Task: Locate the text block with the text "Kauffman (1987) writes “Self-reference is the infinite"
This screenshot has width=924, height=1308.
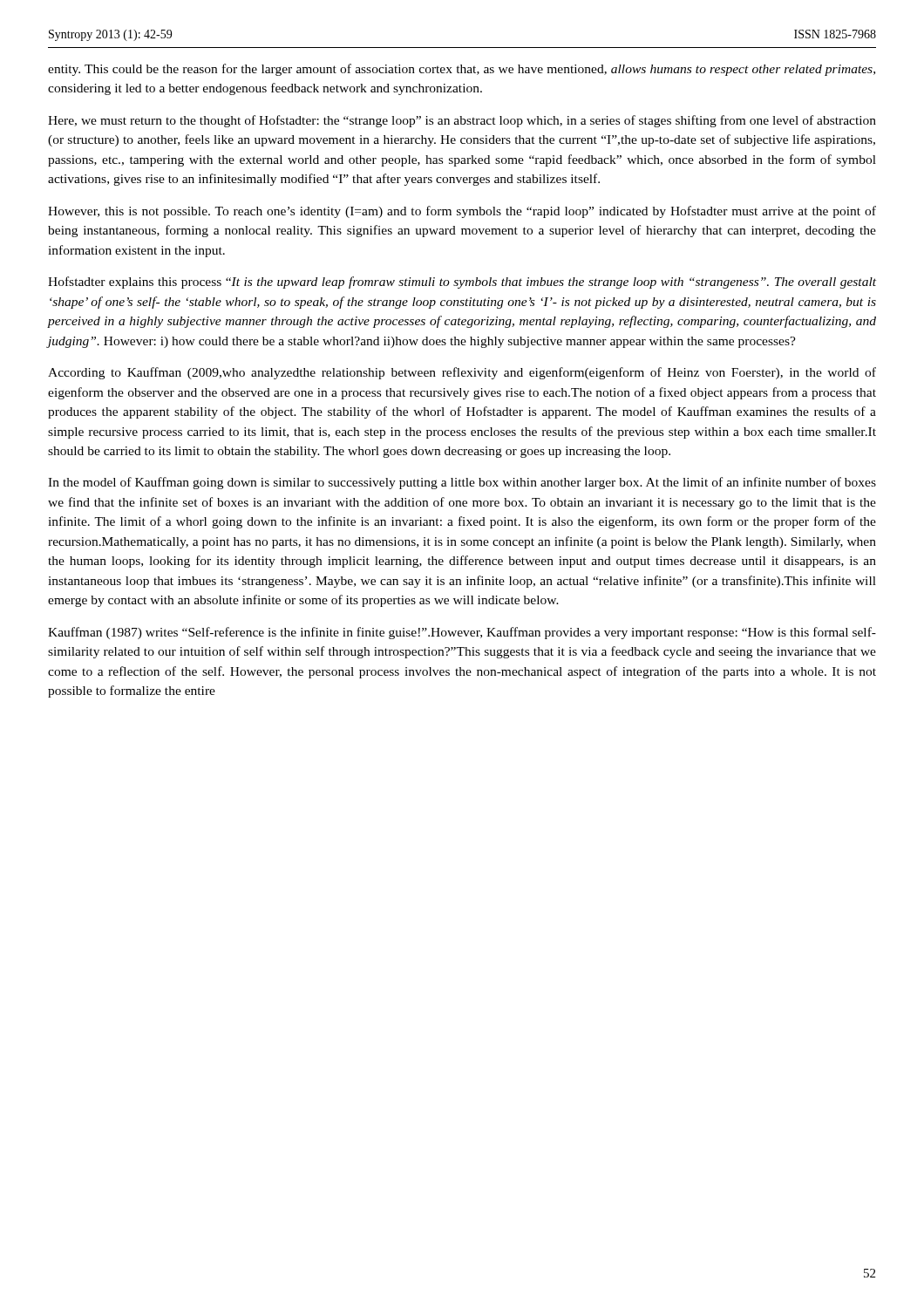Action: (x=462, y=661)
